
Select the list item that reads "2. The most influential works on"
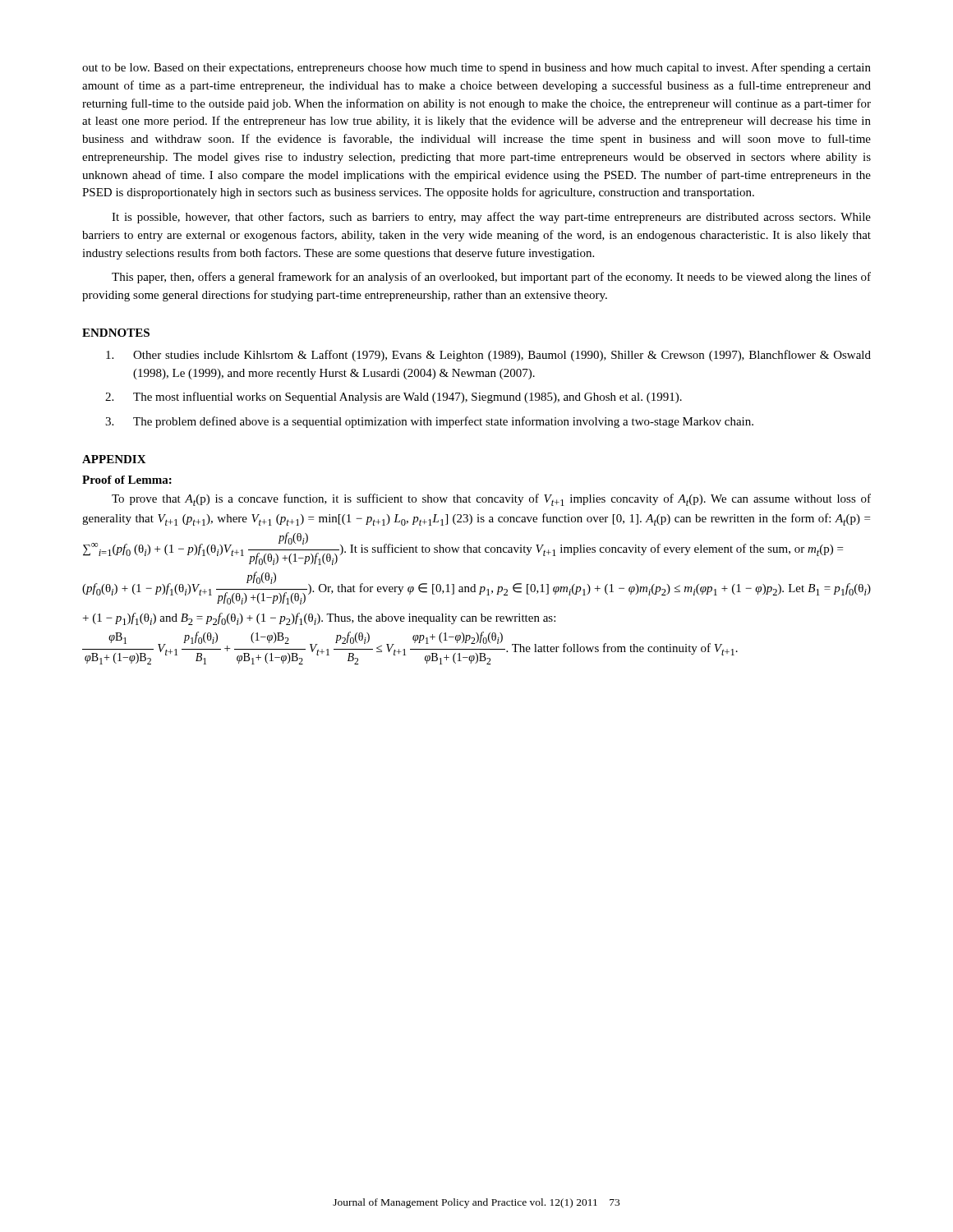(488, 398)
